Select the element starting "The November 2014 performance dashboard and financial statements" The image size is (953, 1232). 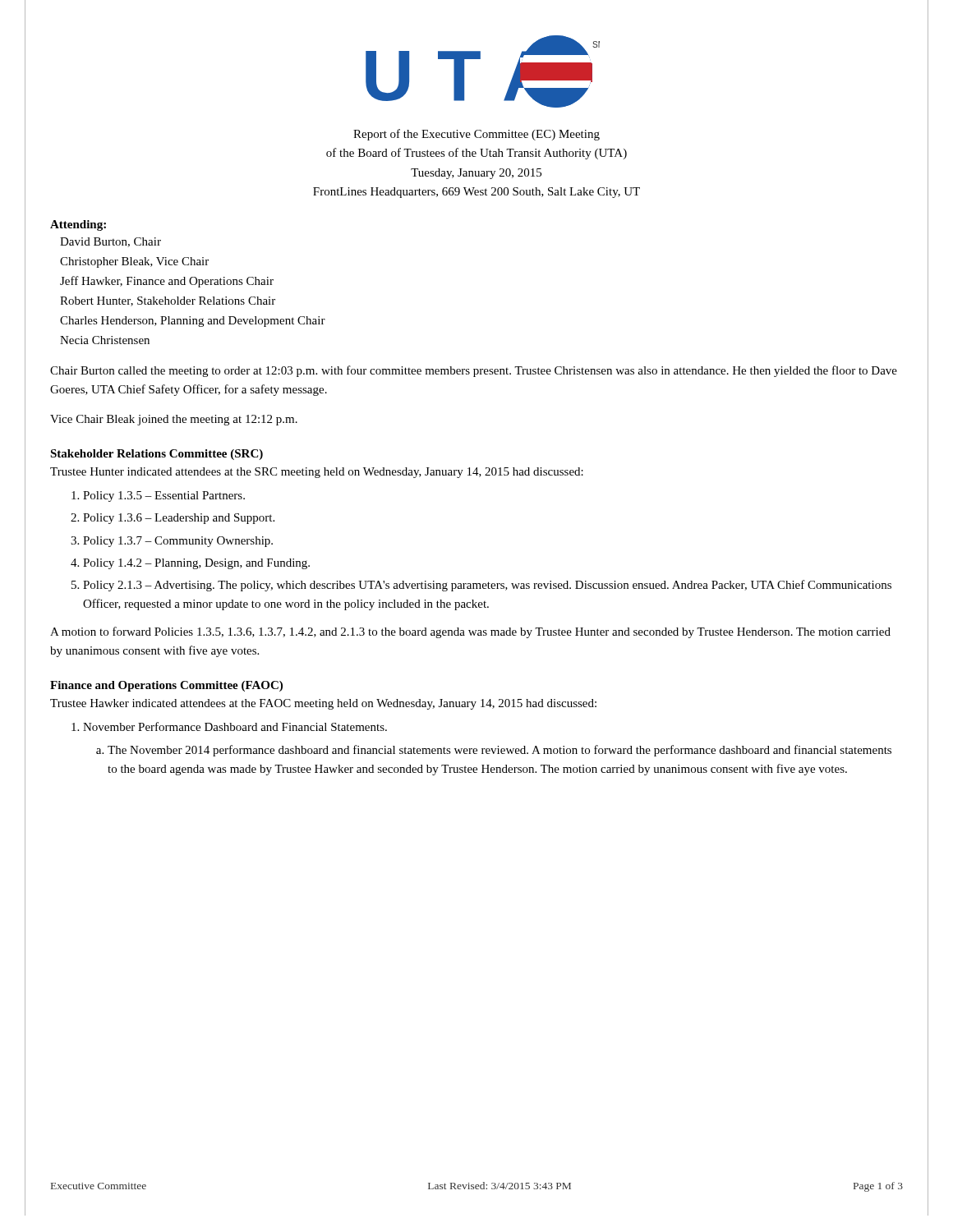500,759
